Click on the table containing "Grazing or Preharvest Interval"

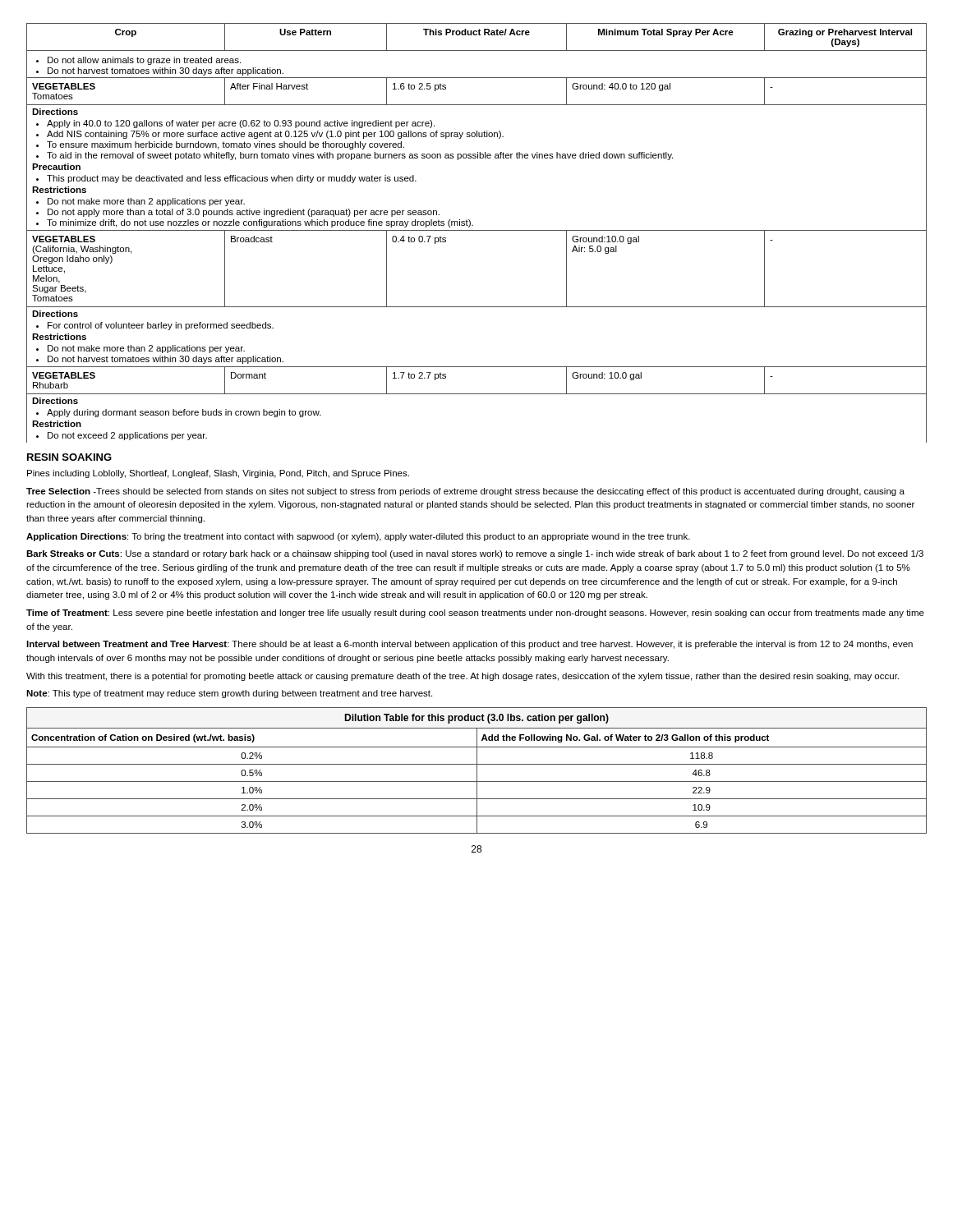click(x=476, y=233)
